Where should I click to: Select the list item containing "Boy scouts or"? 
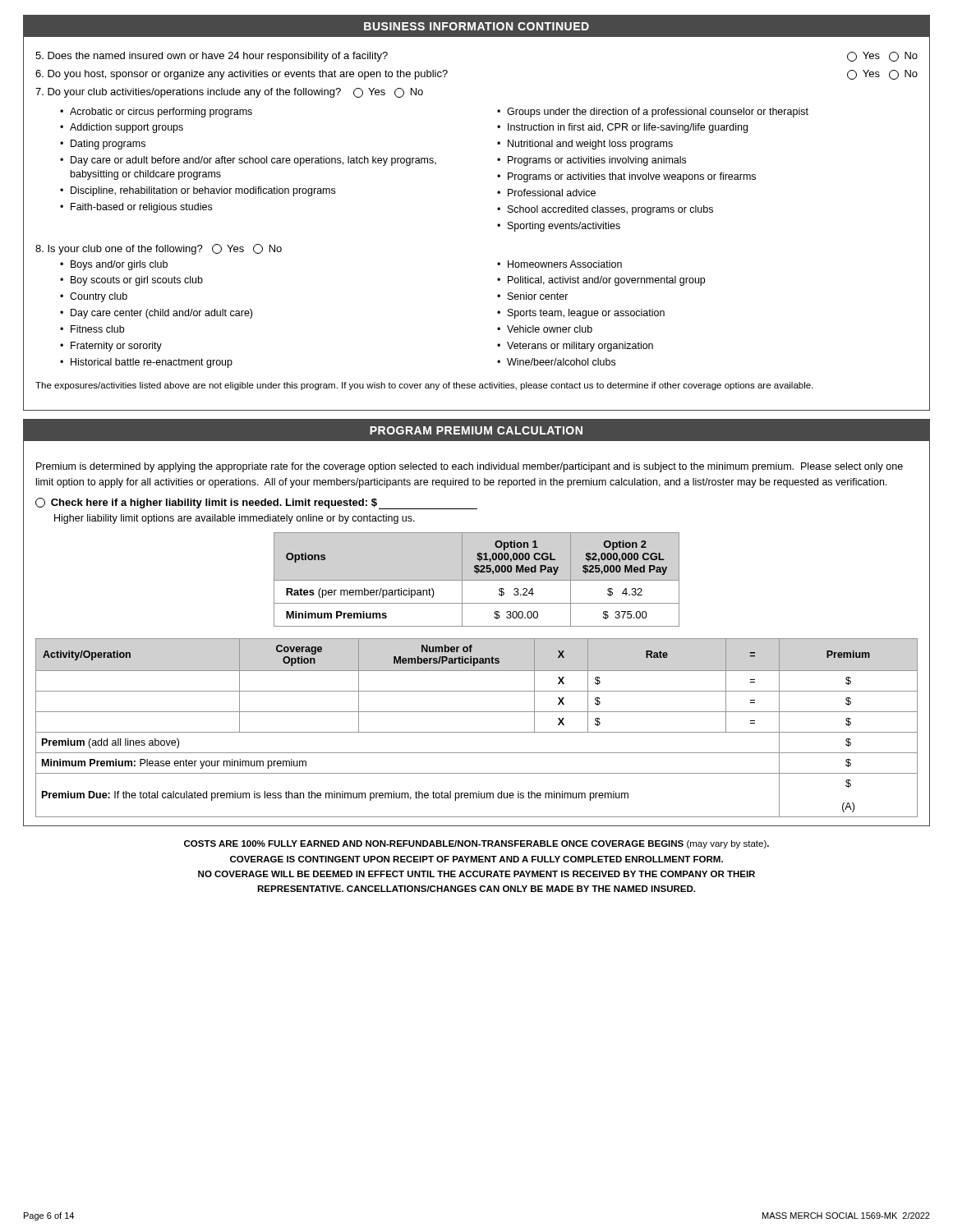point(136,280)
